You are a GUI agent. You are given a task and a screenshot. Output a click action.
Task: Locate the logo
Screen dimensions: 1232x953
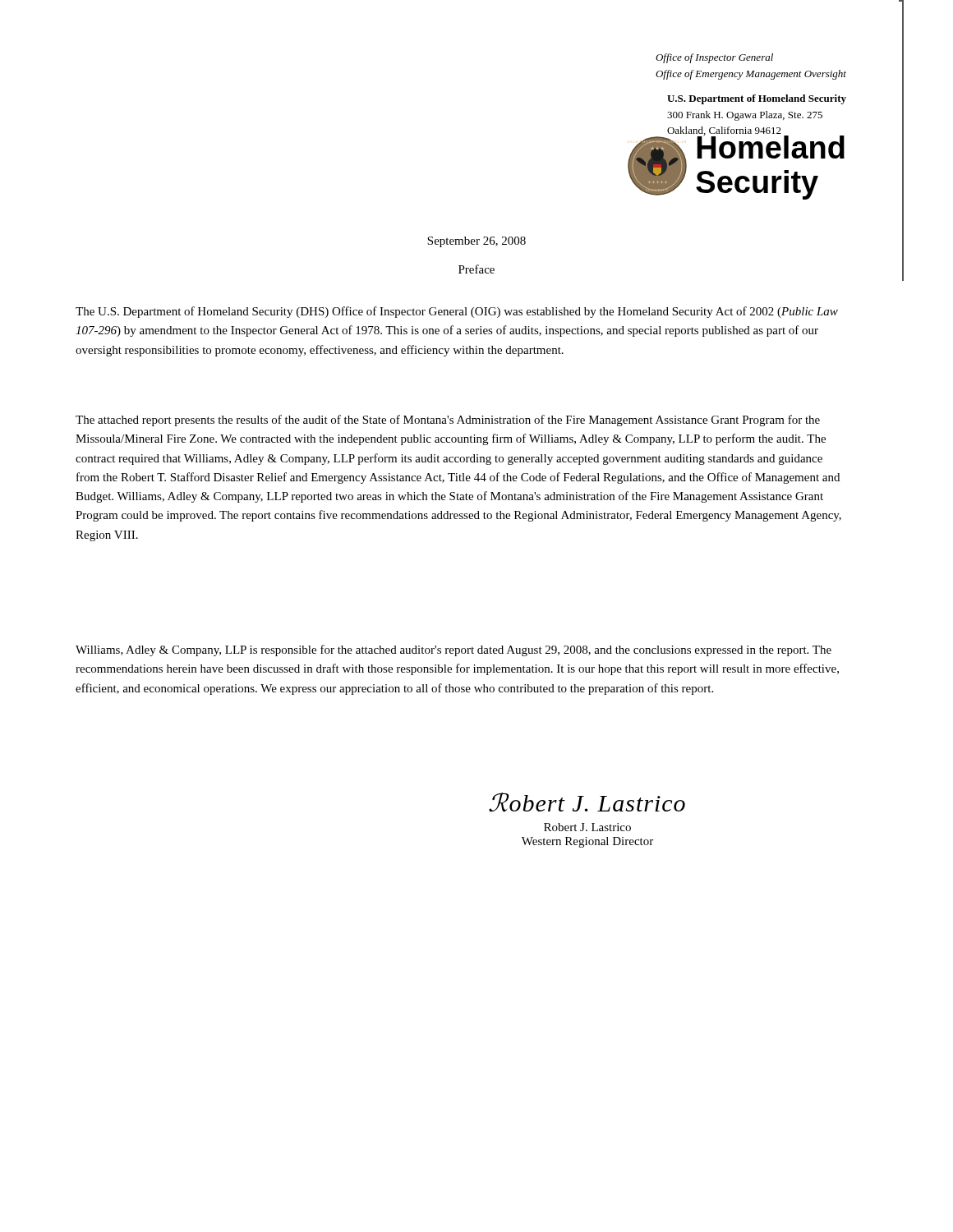(x=737, y=166)
